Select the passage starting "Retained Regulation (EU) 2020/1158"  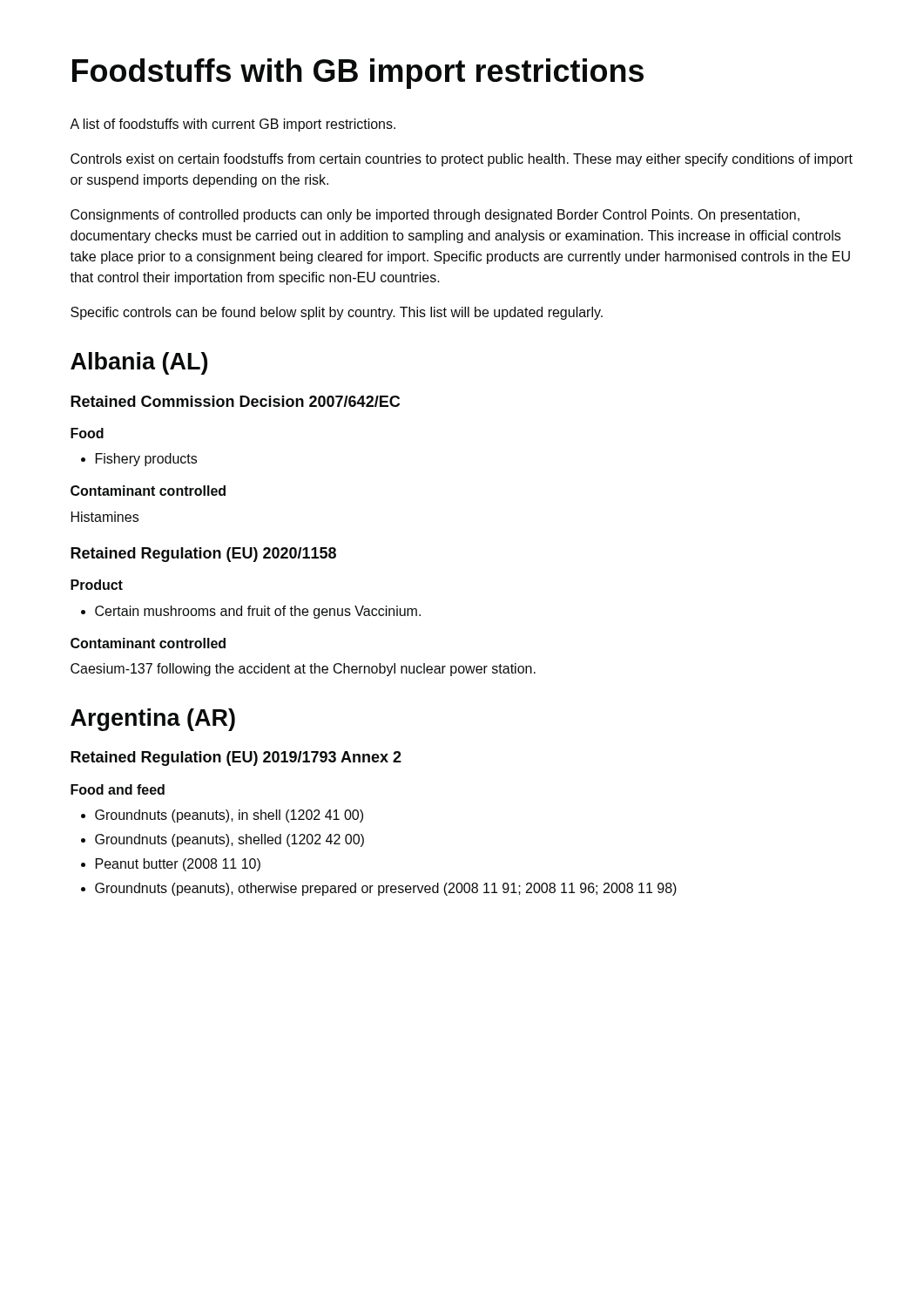[x=203, y=553]
